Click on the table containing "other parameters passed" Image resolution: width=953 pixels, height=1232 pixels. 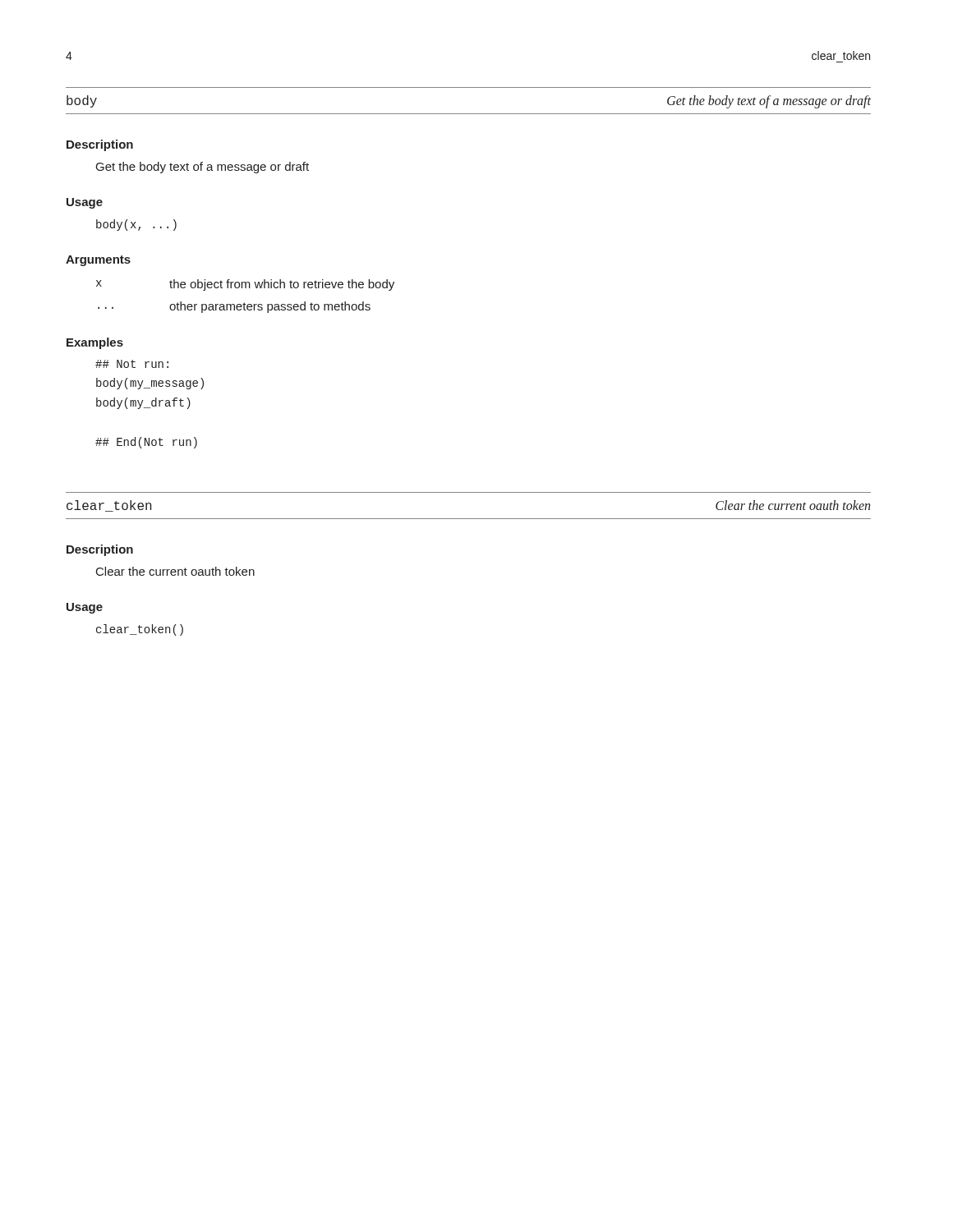coord(468,294)
